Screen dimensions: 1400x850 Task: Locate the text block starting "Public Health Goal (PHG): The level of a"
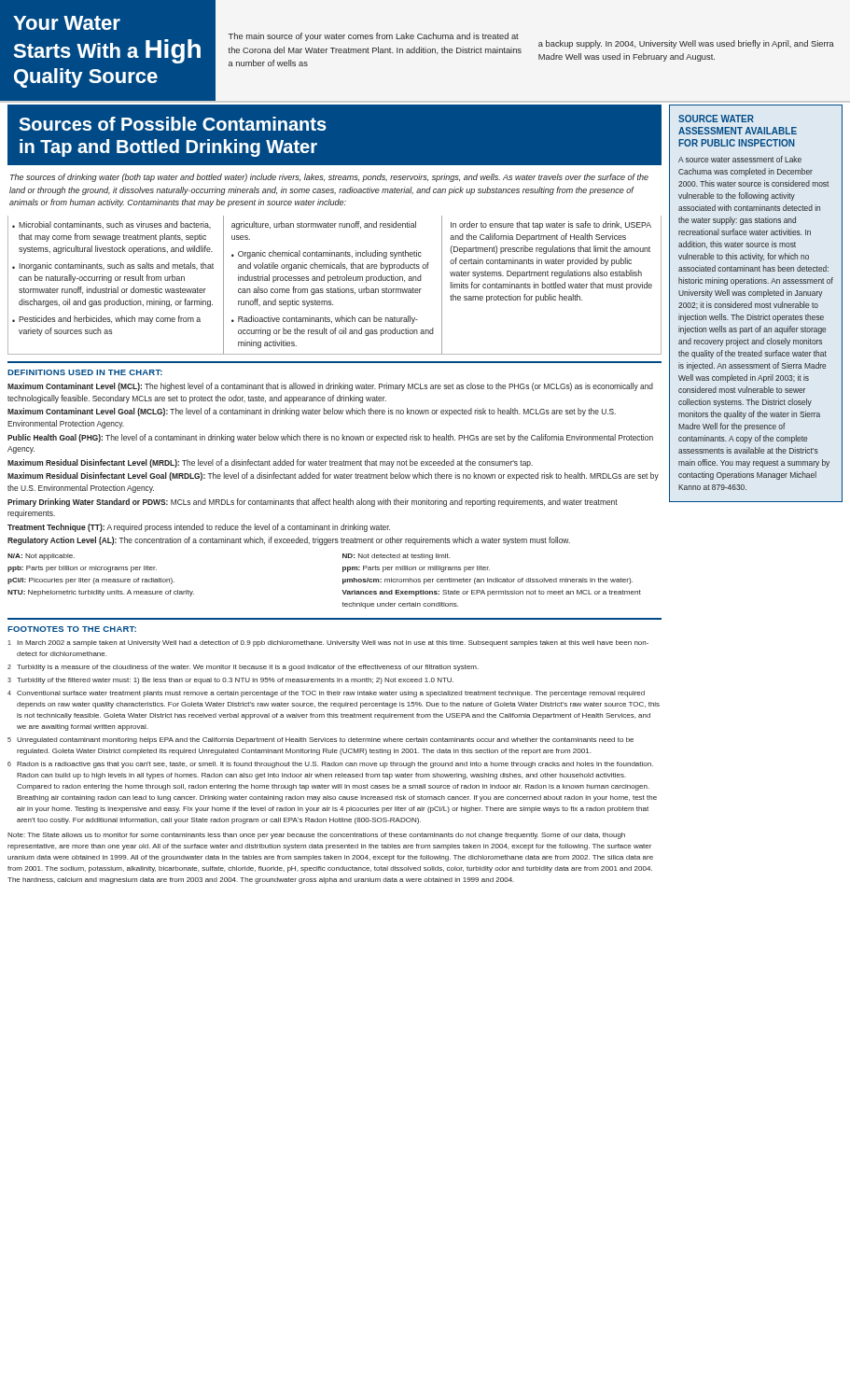[x=330, y=443]
